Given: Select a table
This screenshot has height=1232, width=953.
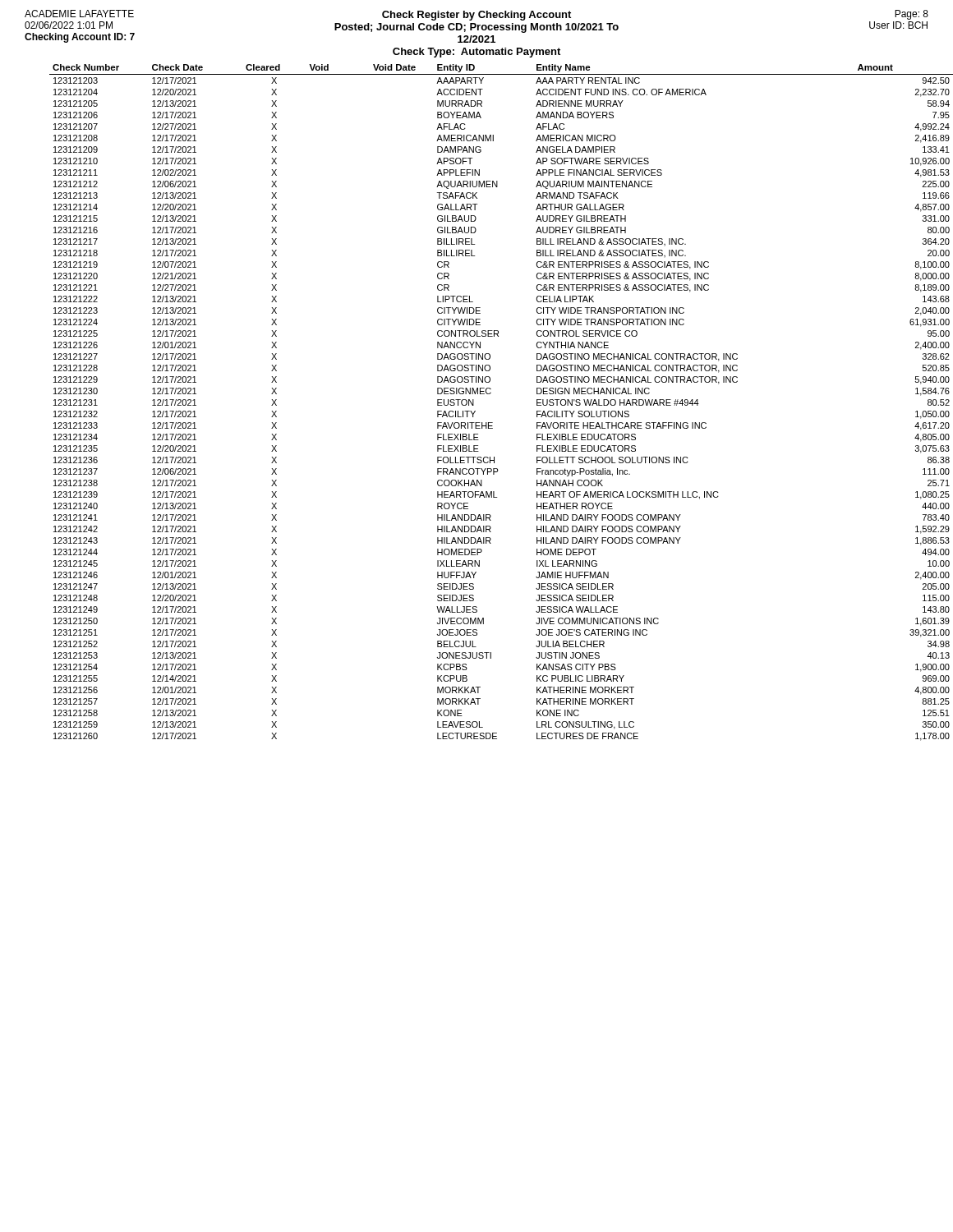Looking at the screenshot, I should (x=476, y=401).
